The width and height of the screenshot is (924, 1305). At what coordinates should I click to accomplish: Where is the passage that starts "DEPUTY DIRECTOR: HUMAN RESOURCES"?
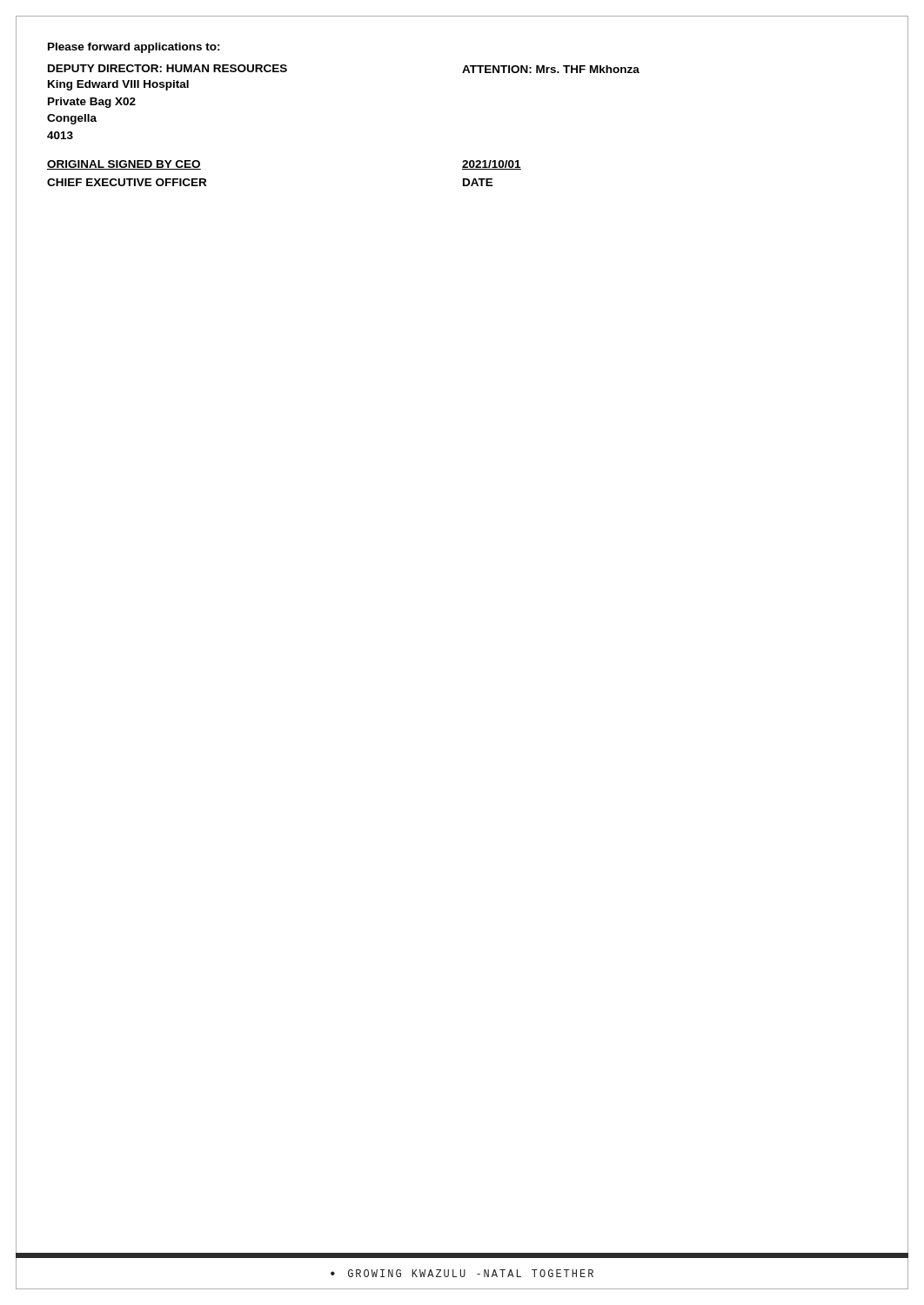[167, 68]
